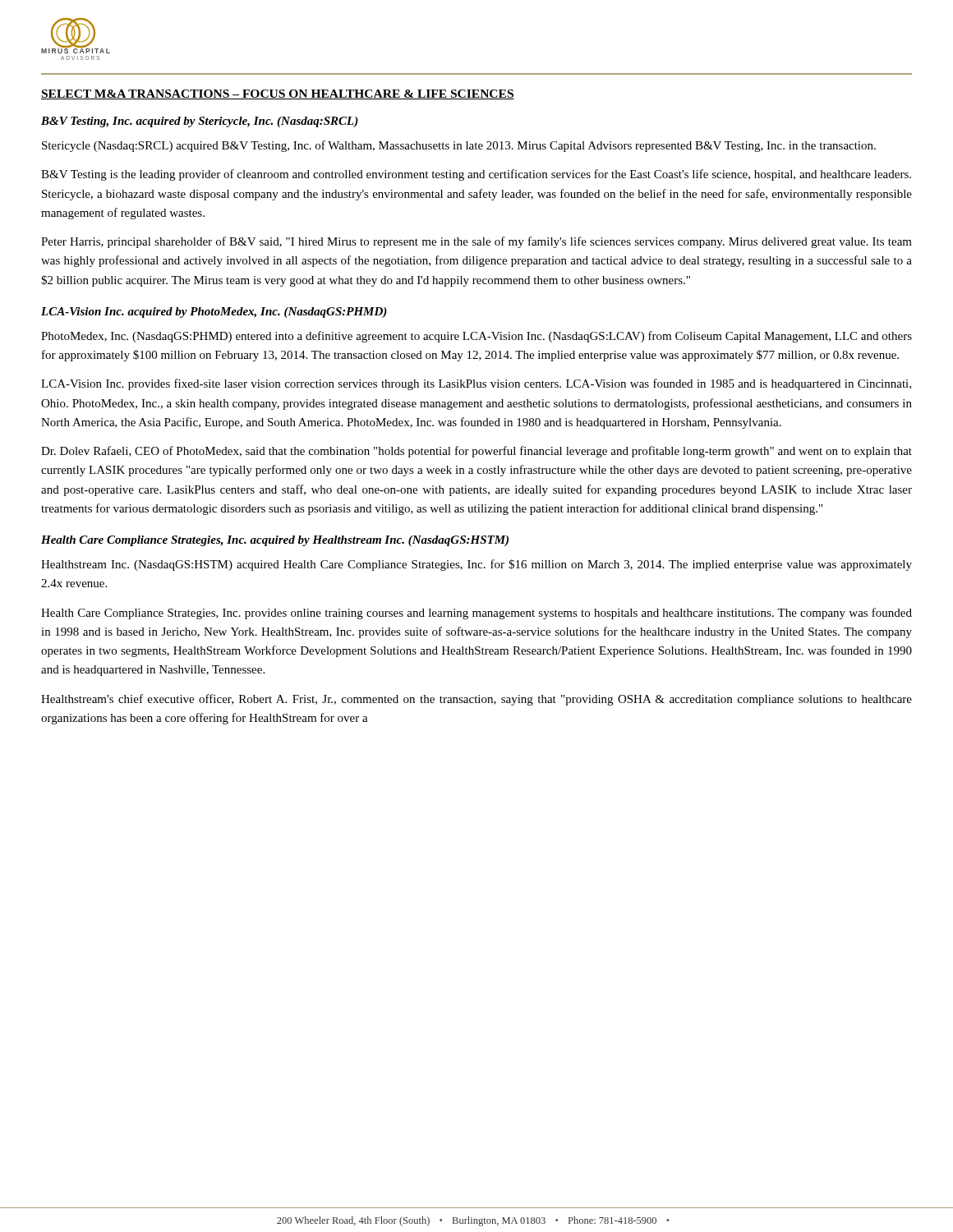The image size is (953, 1232).
Task: Select a section header
Action: tap(277, 93)
